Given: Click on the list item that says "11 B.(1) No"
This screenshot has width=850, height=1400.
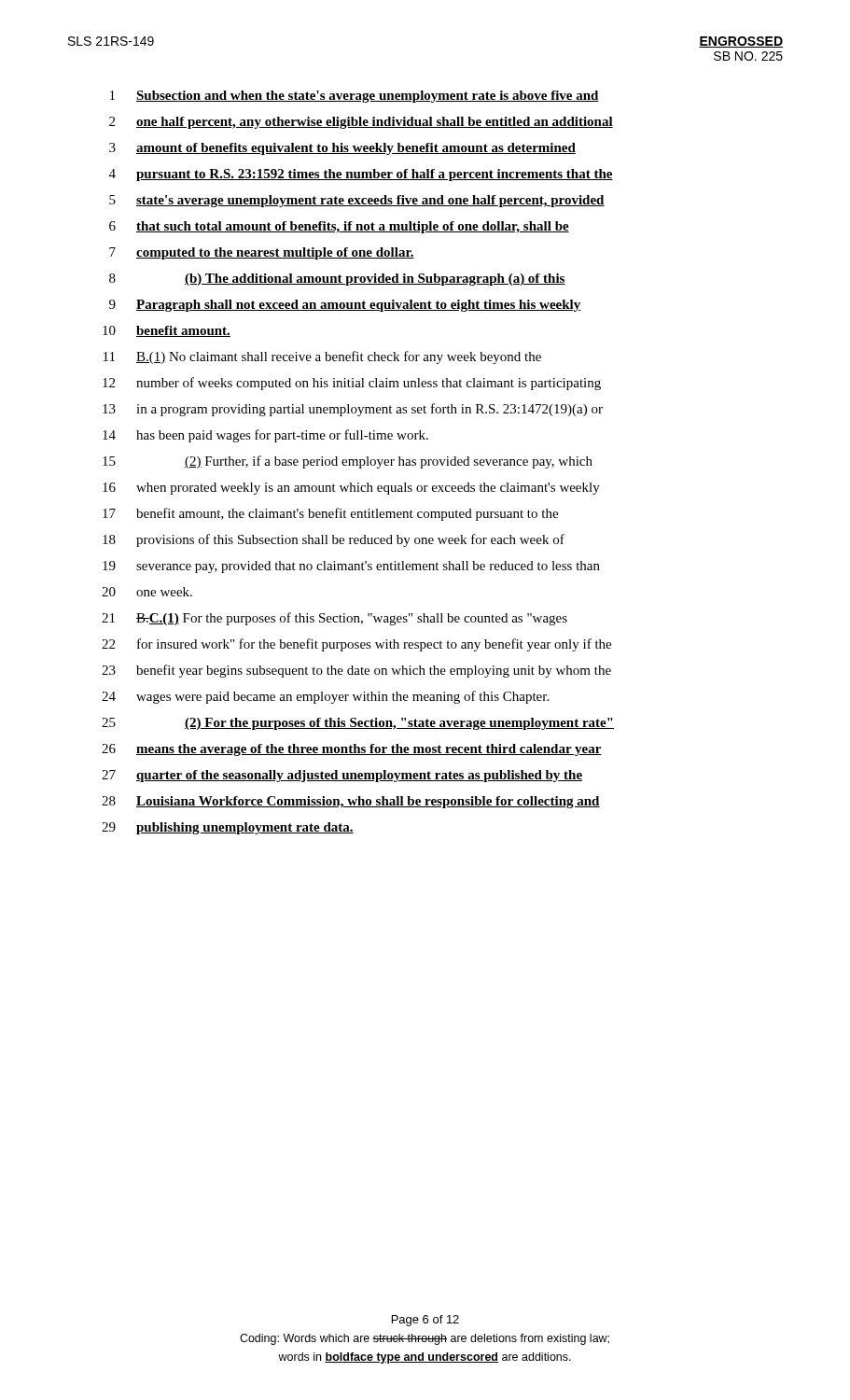Looking at the screenshot, I should [x=425, y=357].
